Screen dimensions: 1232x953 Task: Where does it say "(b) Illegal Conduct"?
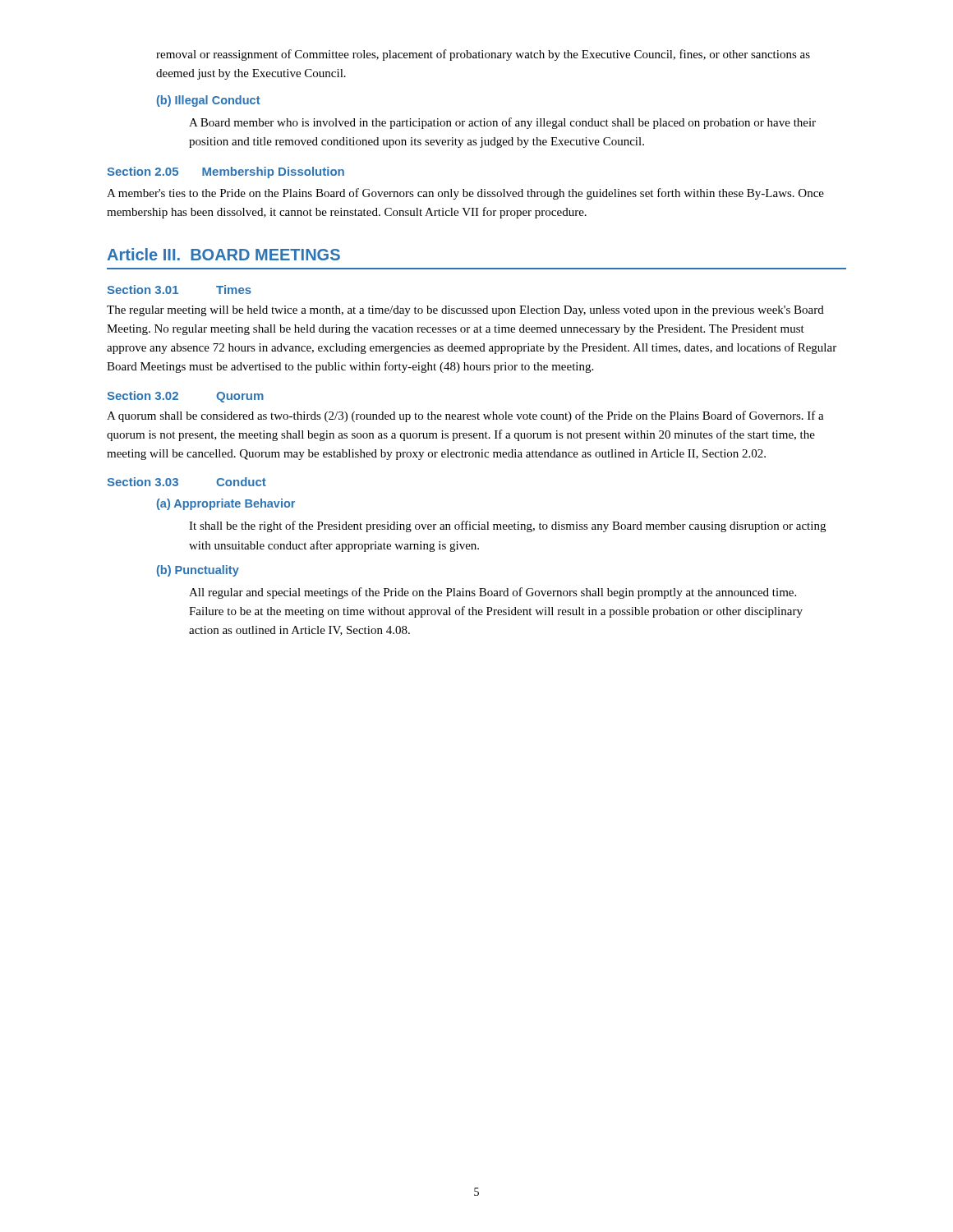point(208,100)
